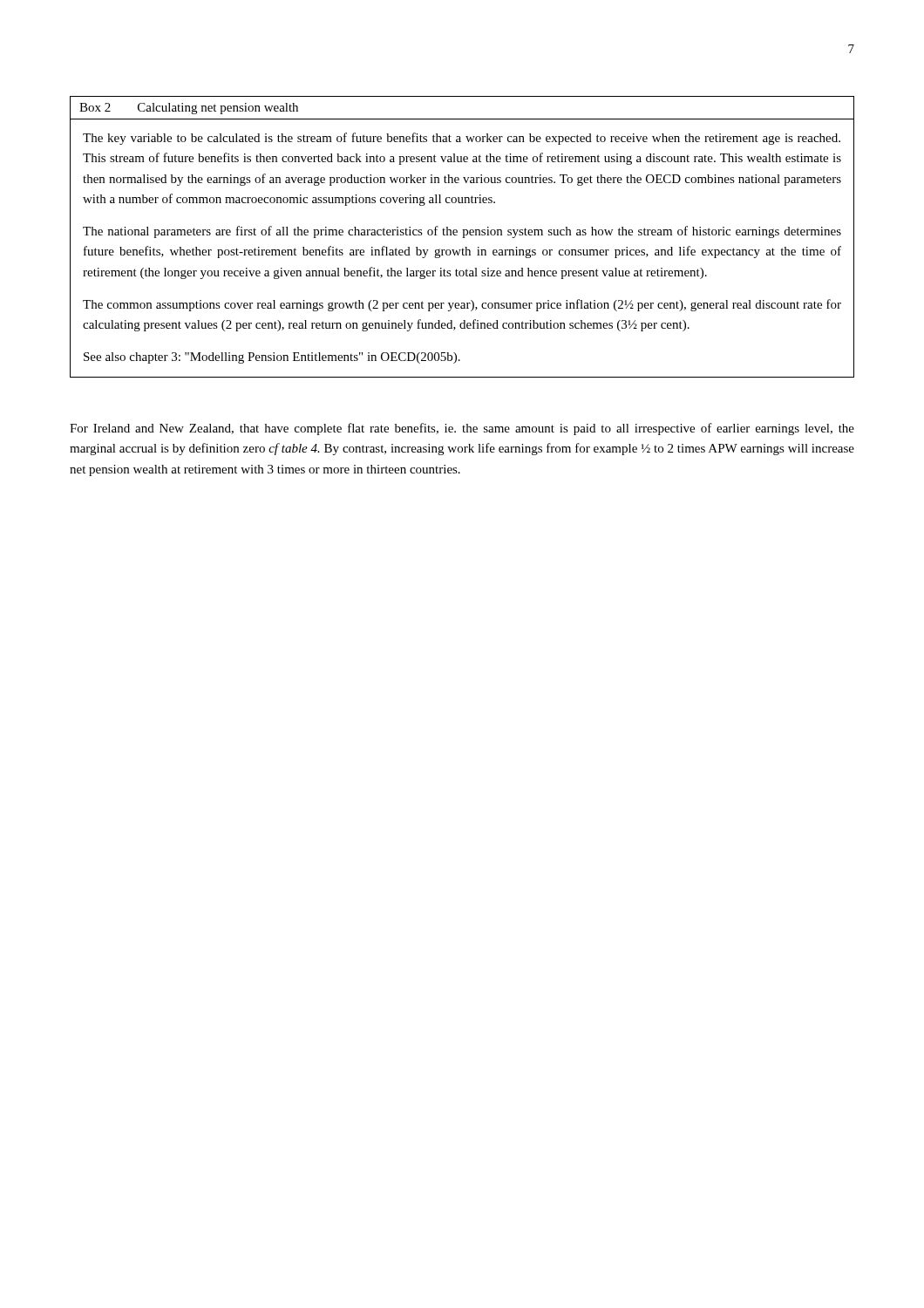Select the text block starting "The common assumptions"
Image resolution: width=924 pixels, height=1308 pixels.
coord(462,314)
